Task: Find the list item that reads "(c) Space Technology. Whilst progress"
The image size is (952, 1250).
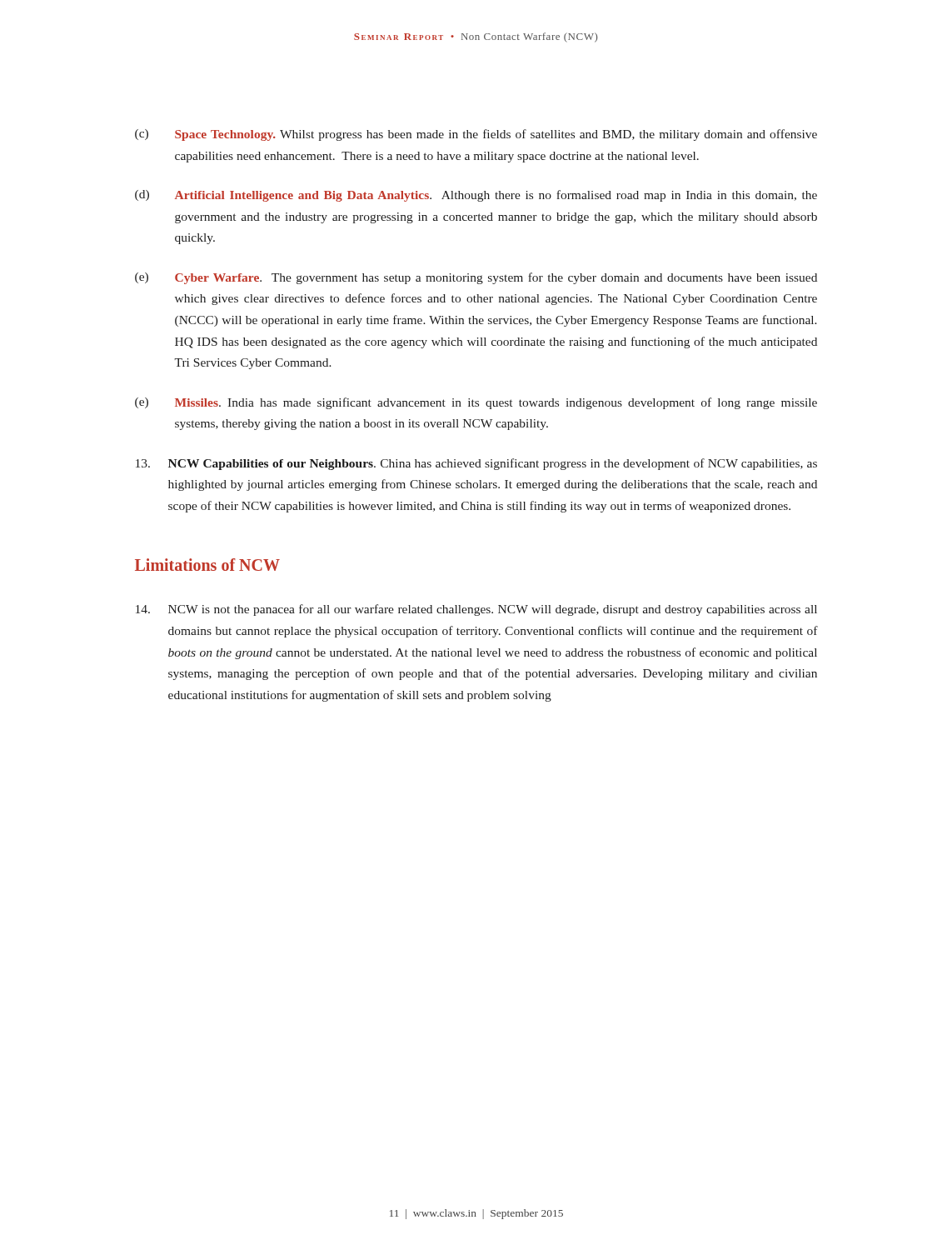Action: (476, 145)
